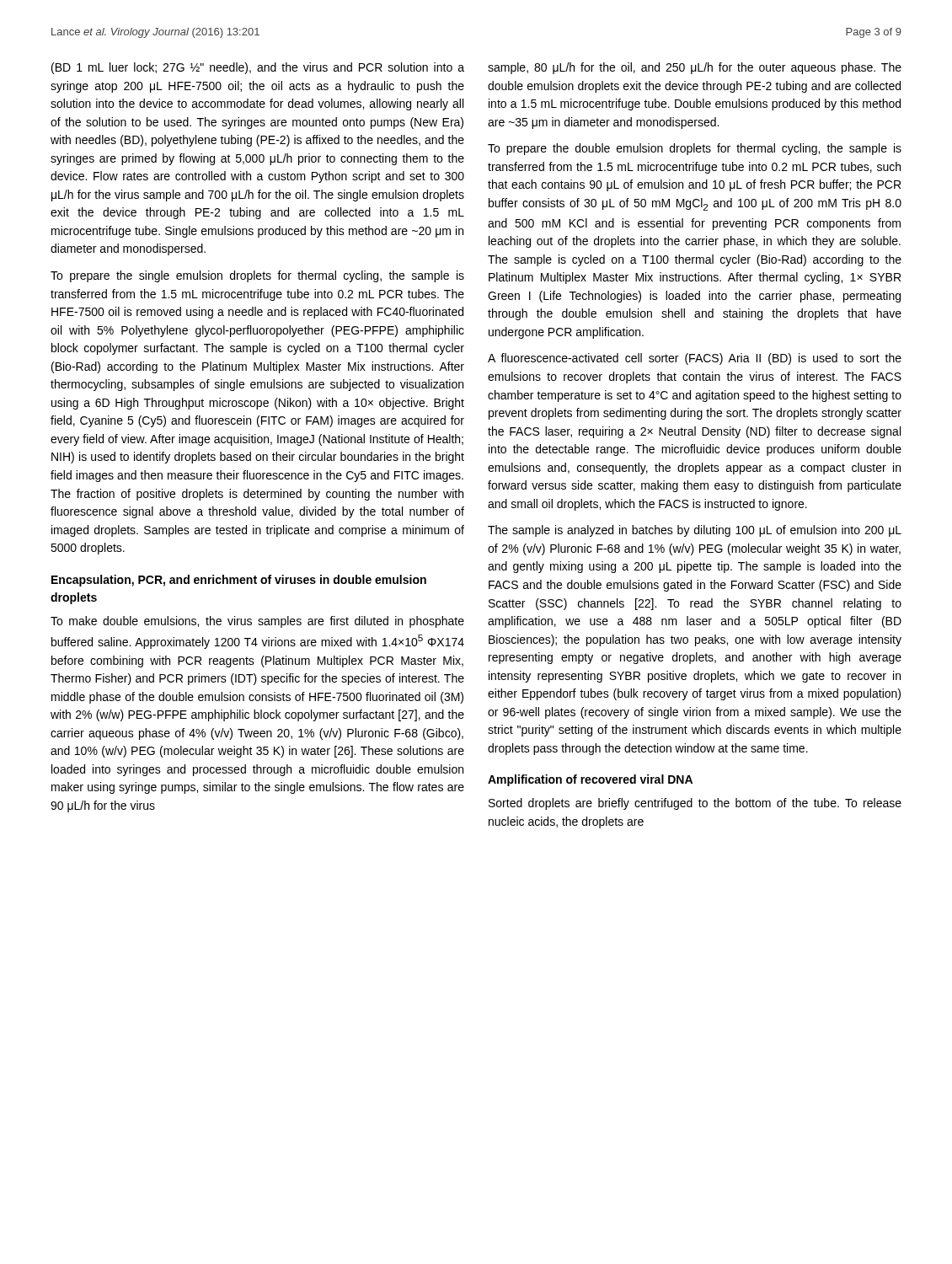
Task: Find the block on this page that starts "The sample is"
Action: pos(695,639)
